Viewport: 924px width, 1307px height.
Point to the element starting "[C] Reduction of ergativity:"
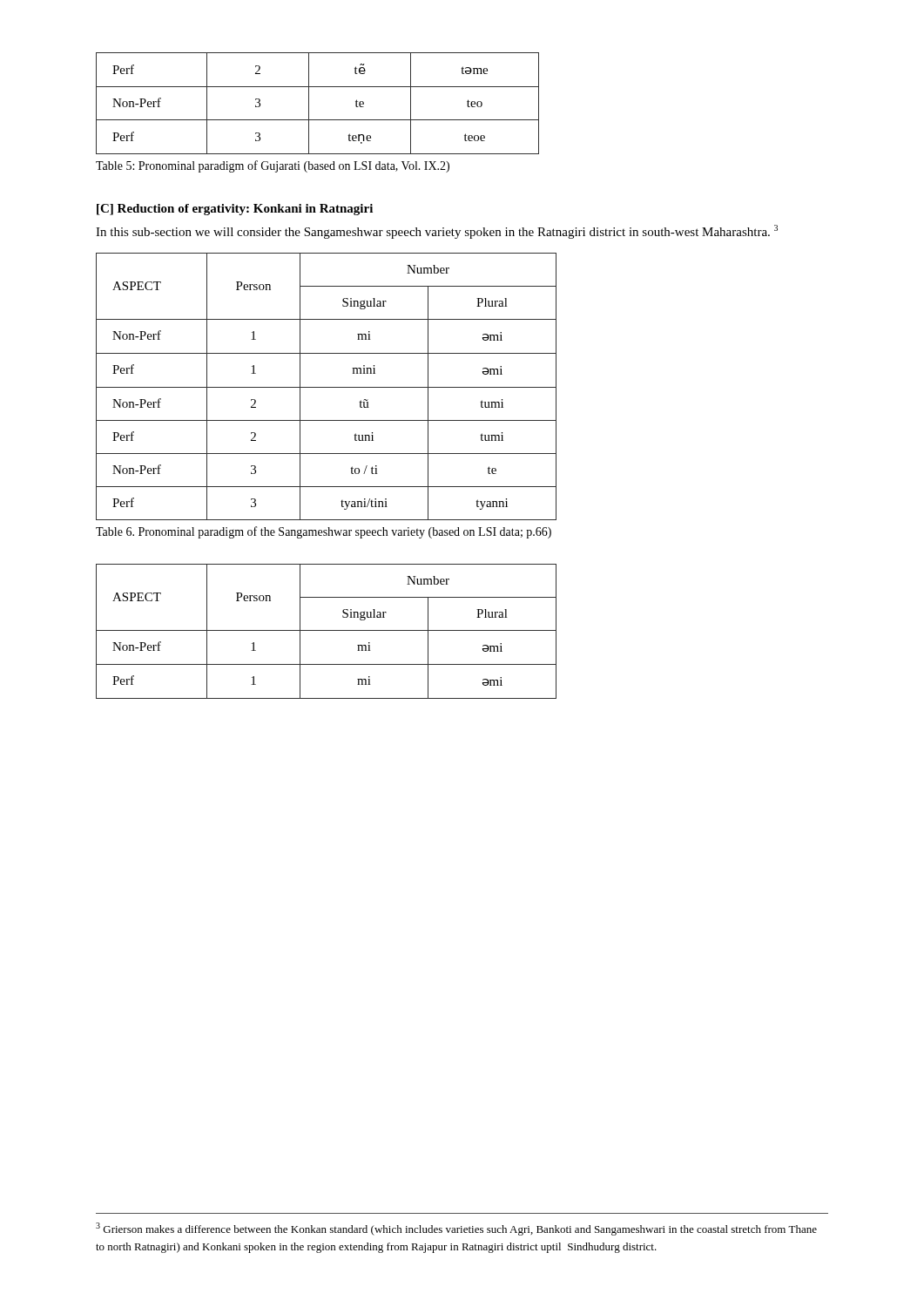(234, 208)
